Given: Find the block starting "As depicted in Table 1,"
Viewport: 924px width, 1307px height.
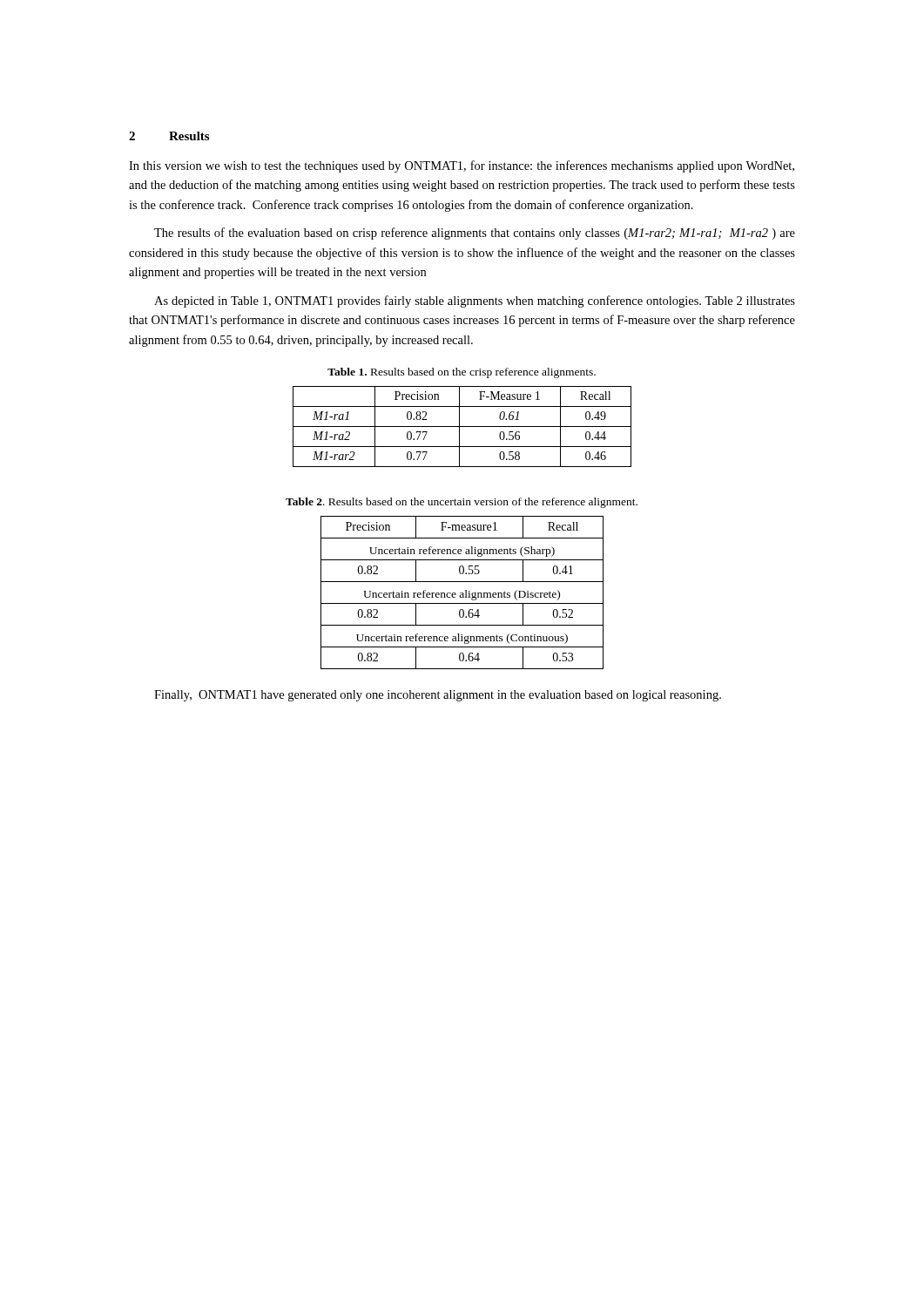Looking at the screenshot, I should [x=462, y=320].
